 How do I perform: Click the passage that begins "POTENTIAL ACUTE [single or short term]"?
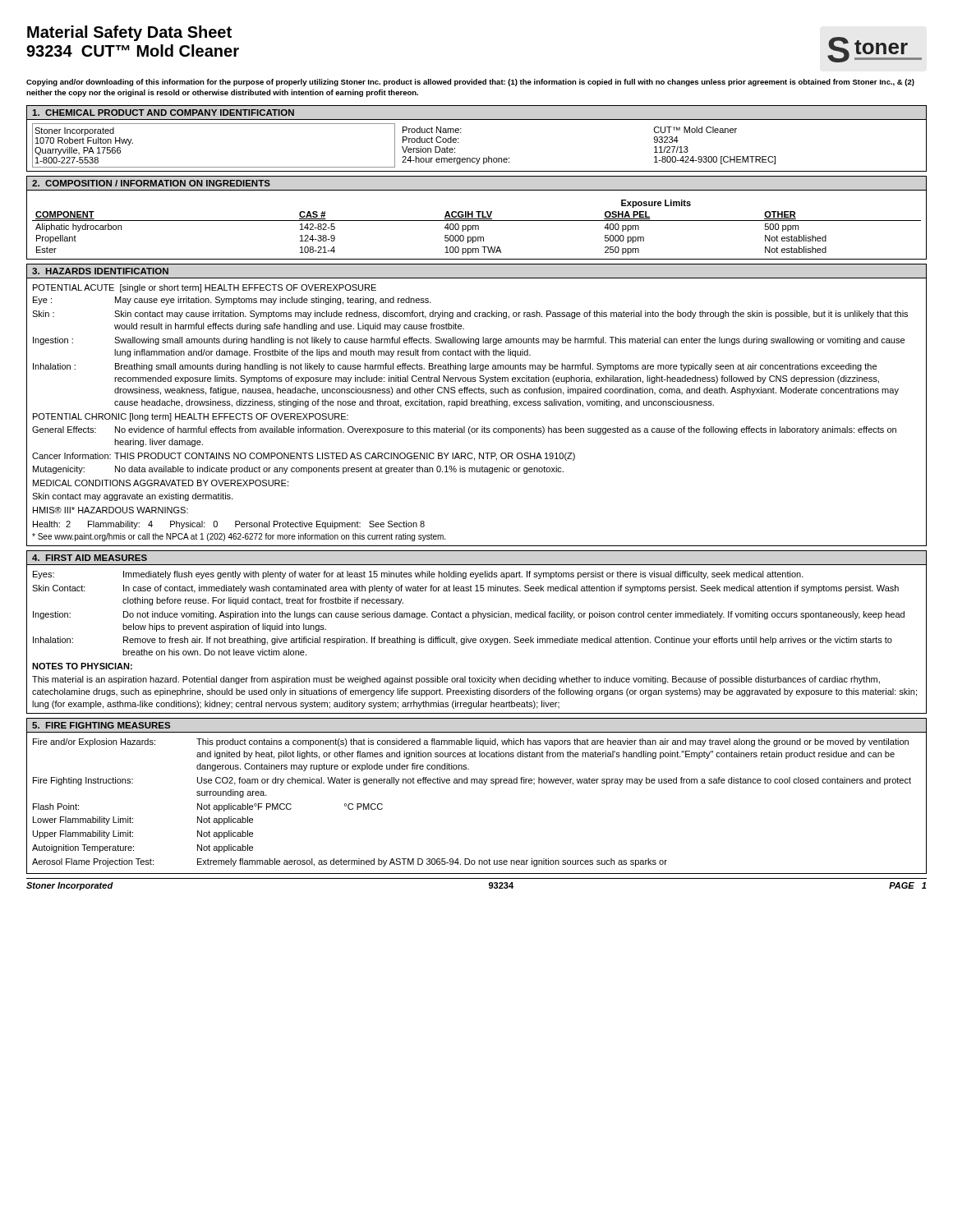[x=476, y=345]
